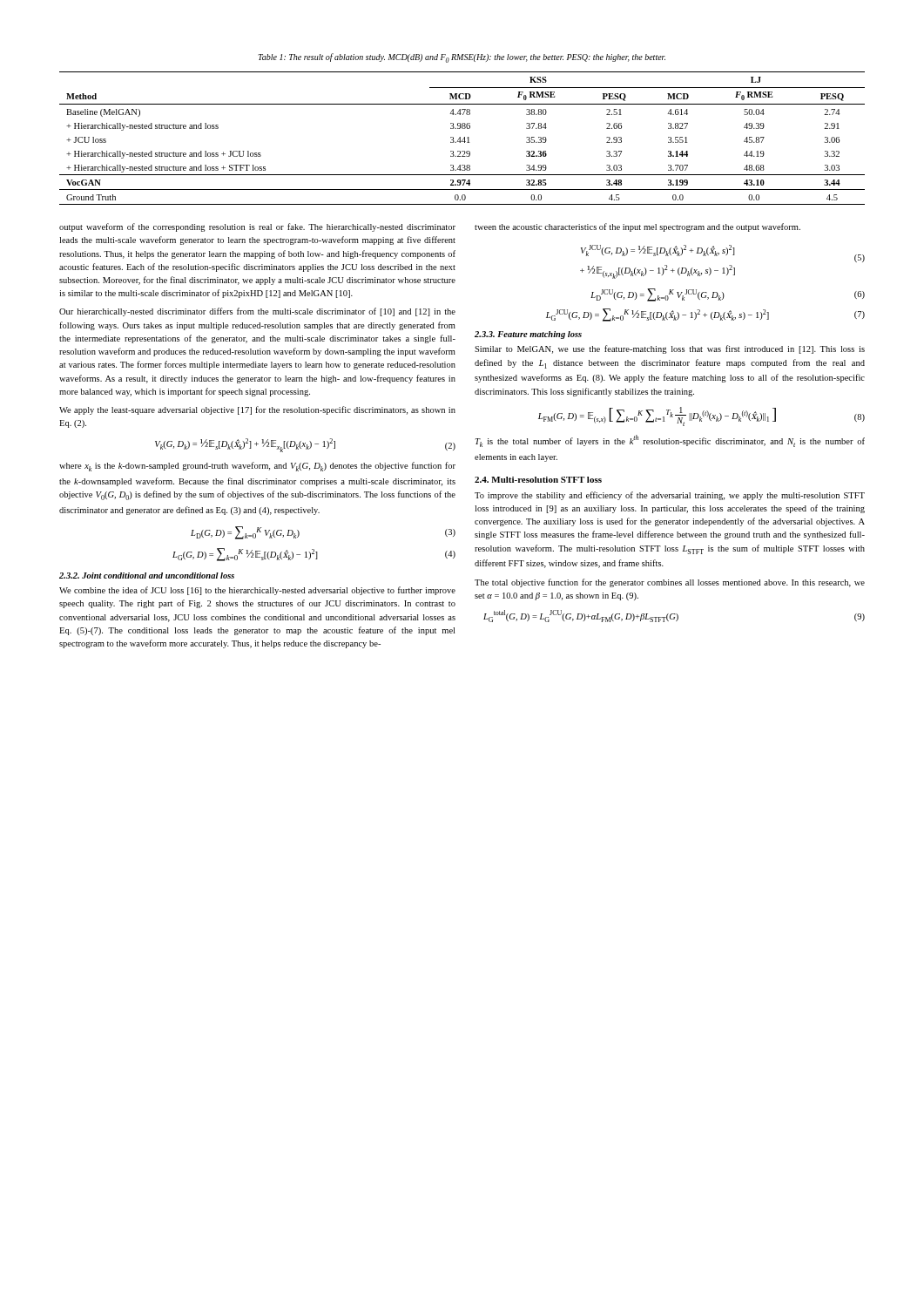Click on the element starting "Similar to MelGAN, we use the feature-matching loss"
This screenshot has width=924, height=1307.
670,370
